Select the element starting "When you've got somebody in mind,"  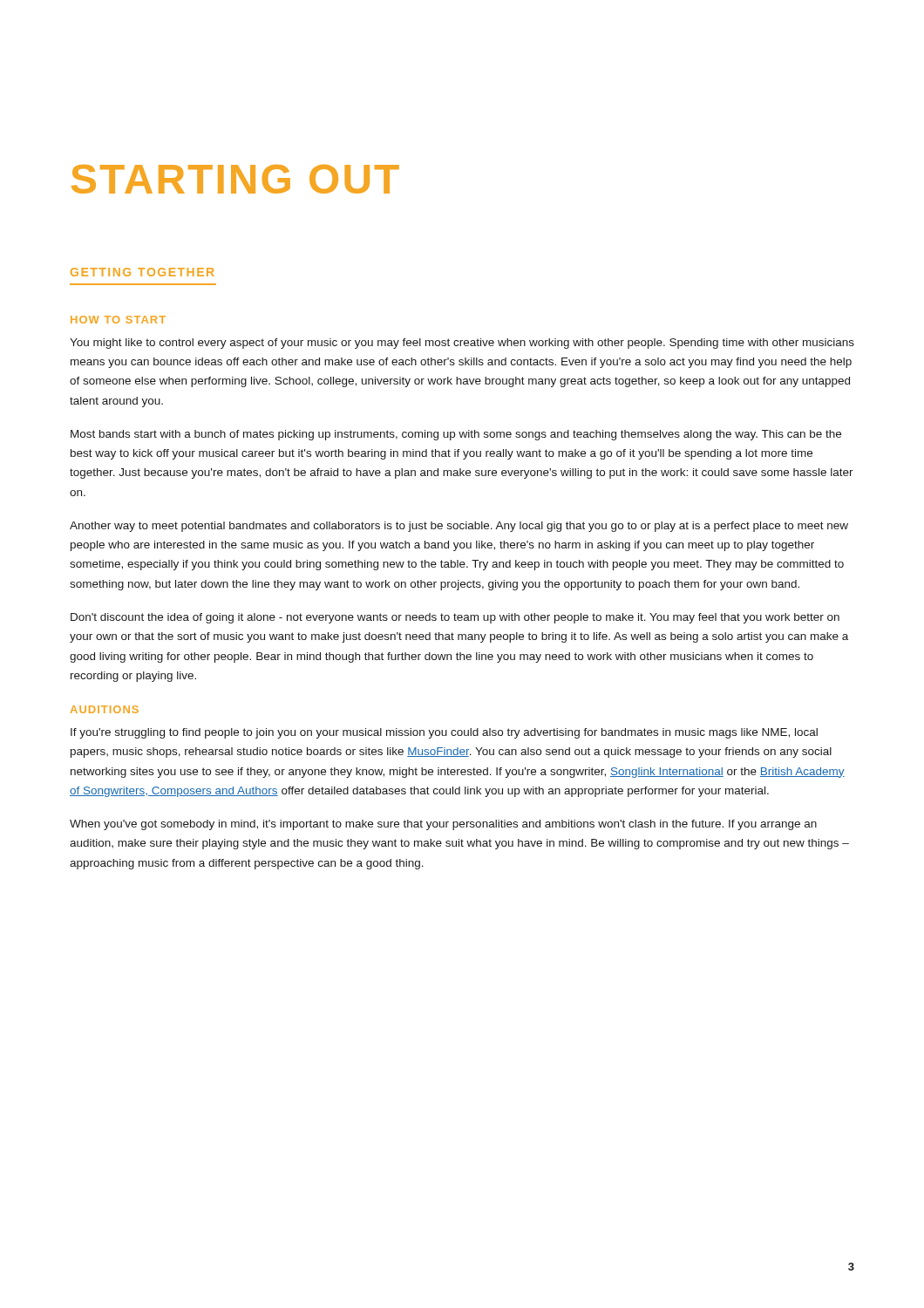[462, 844]
